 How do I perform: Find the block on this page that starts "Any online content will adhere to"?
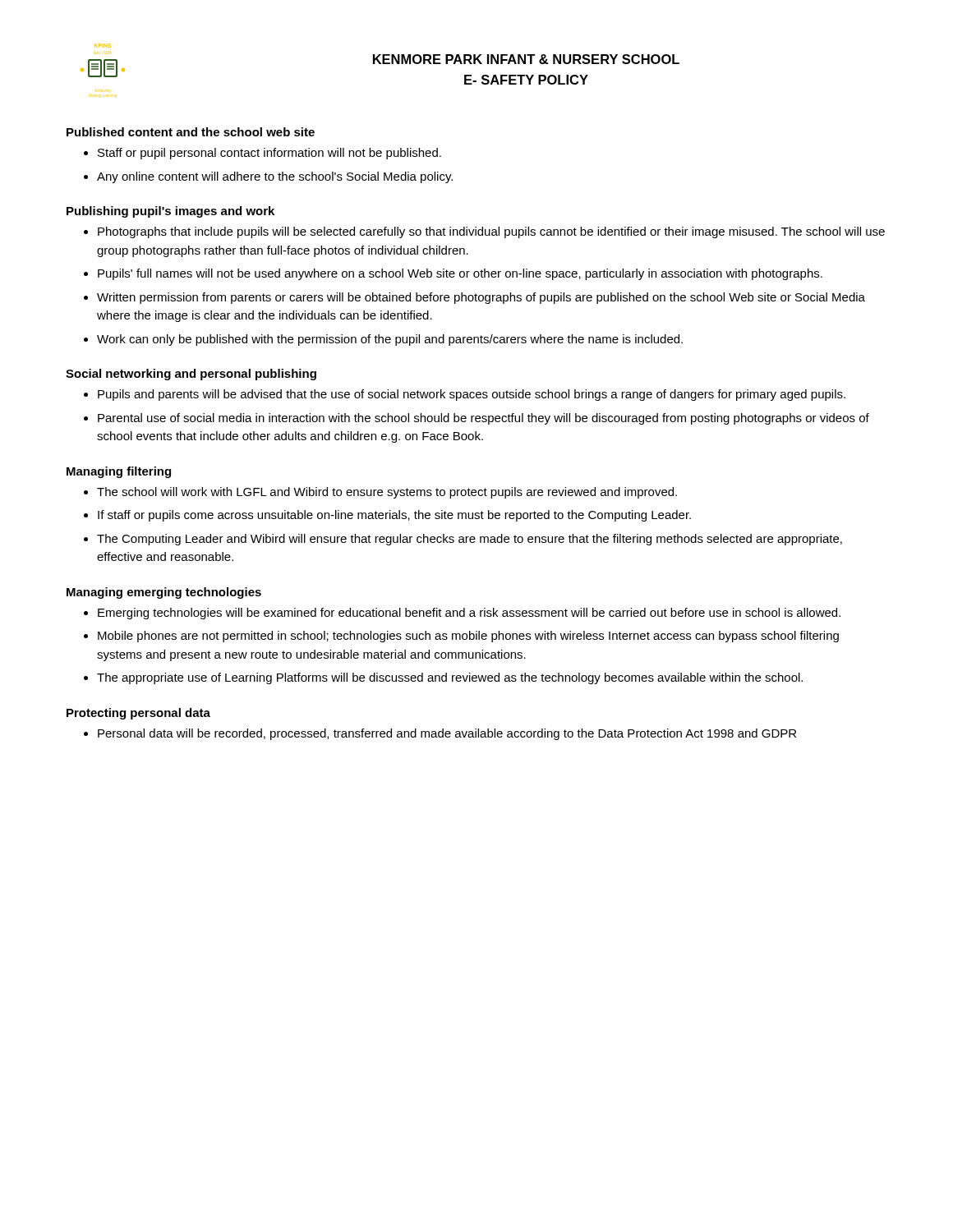(275, 176)
